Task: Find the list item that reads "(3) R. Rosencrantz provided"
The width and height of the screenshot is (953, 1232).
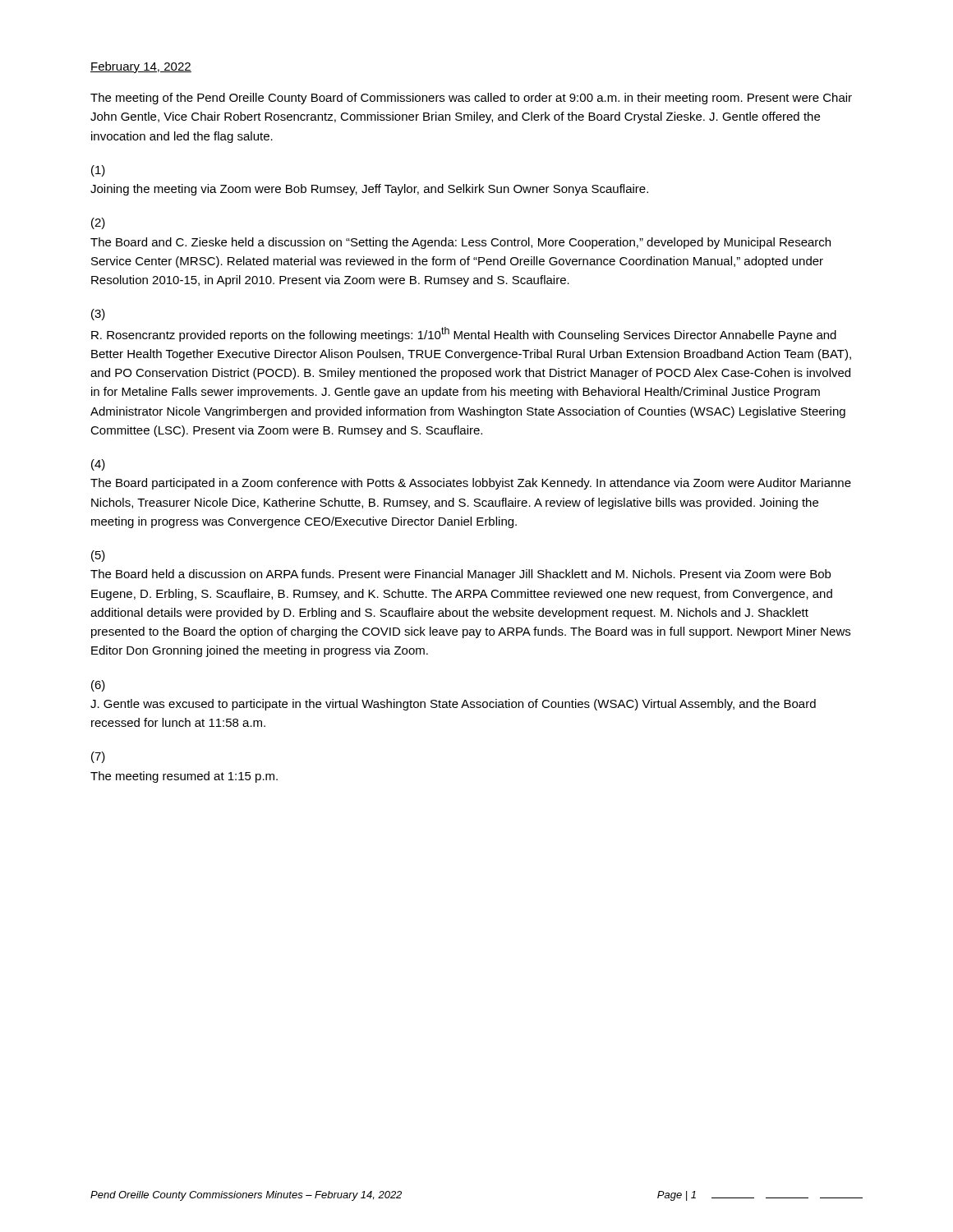Action: [x=476, y=372]
